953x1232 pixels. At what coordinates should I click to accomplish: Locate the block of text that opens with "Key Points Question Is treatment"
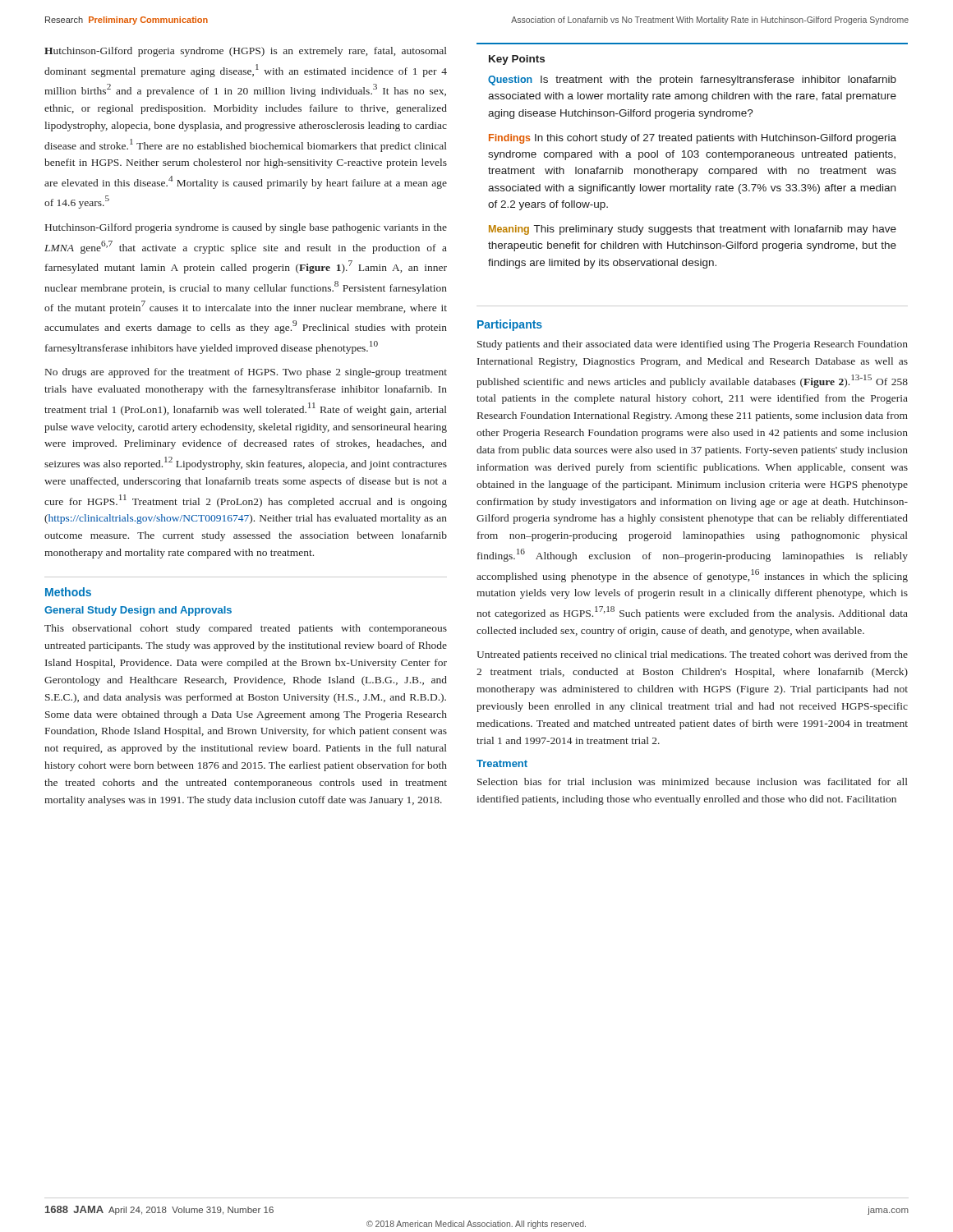pos(692,162)
